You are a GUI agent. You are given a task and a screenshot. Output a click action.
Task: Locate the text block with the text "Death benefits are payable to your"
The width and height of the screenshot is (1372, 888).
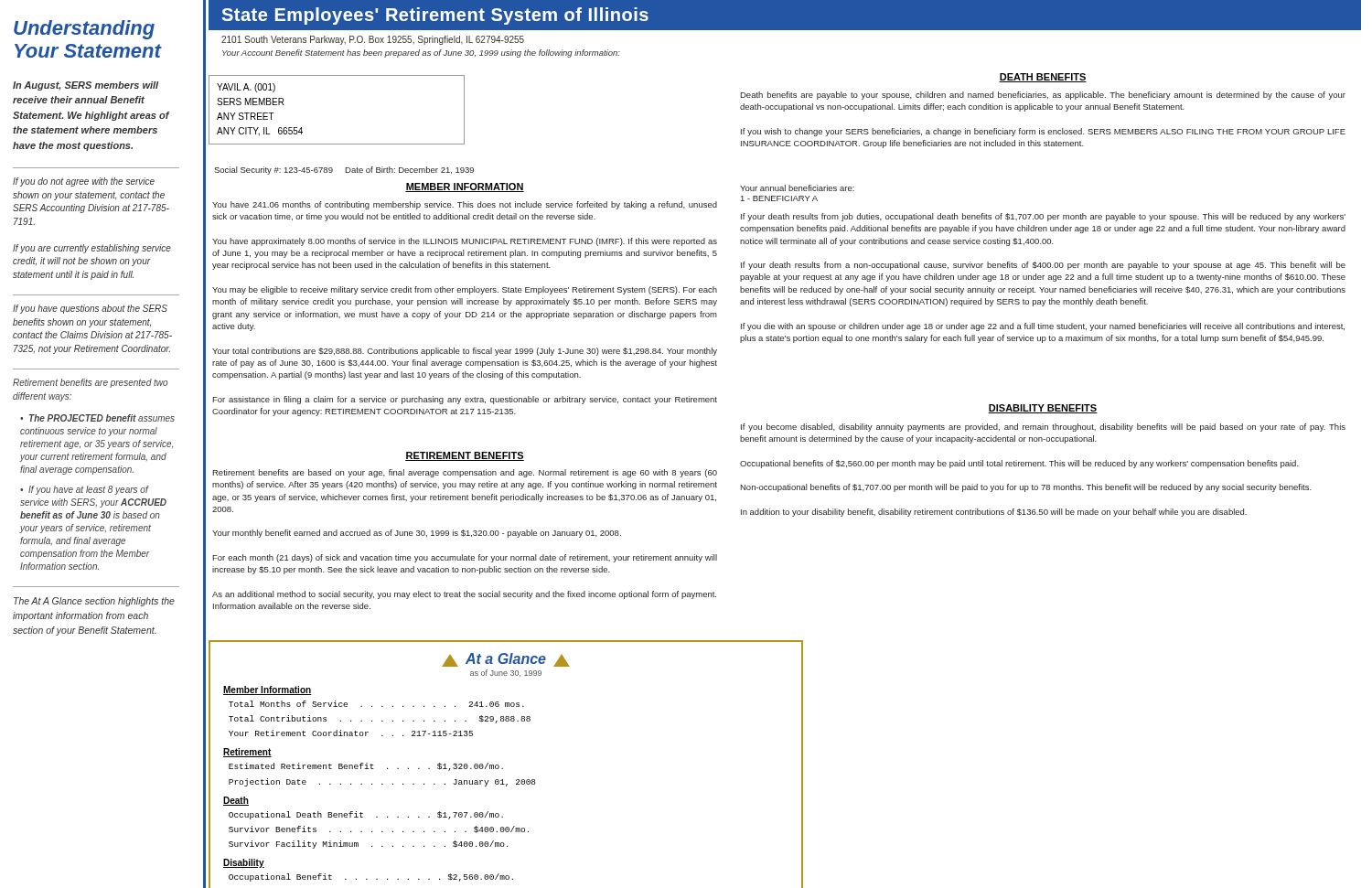pos(1043,119)
